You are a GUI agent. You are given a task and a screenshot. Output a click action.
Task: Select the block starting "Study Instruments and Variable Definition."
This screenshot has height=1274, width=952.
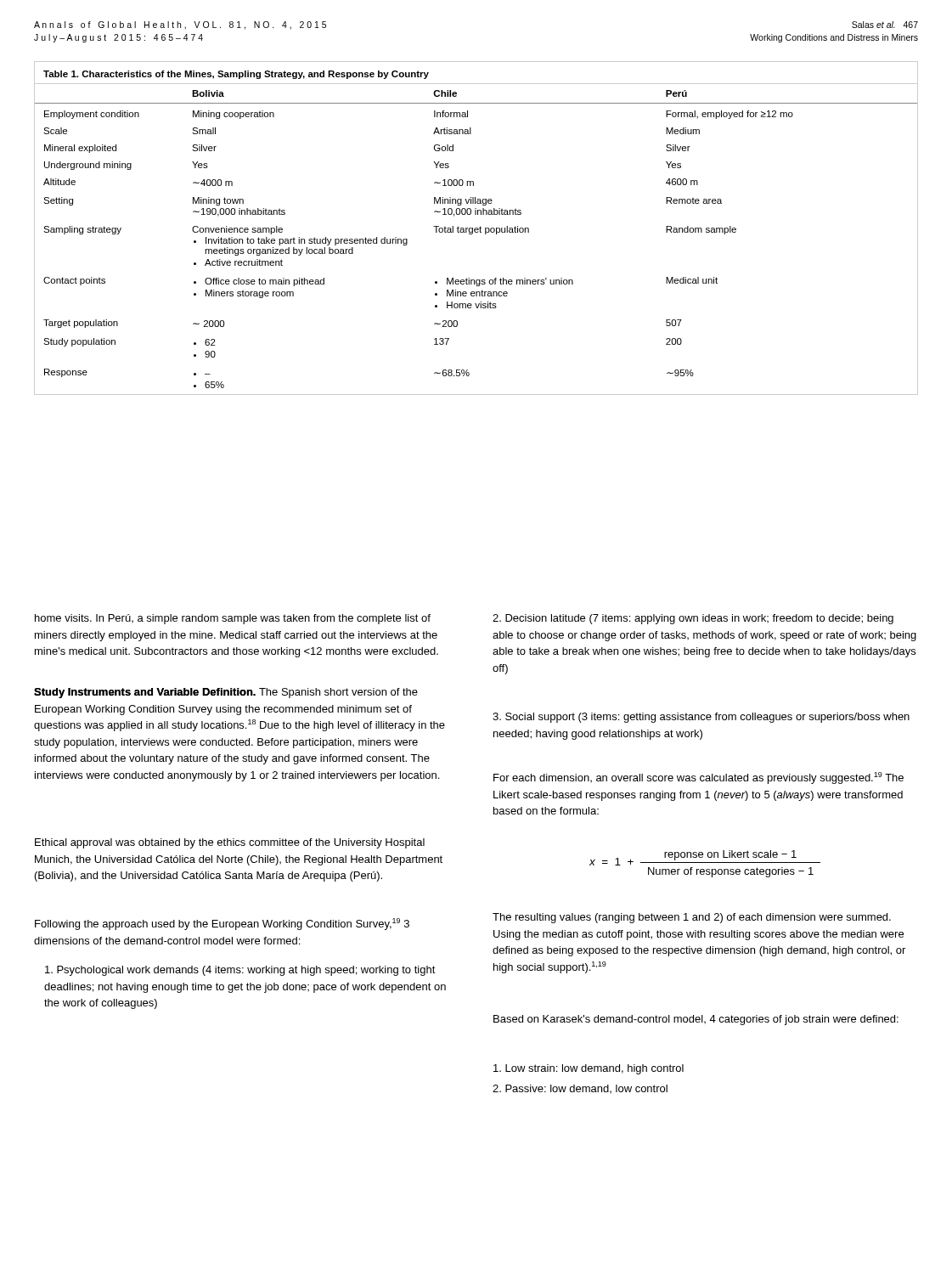click(145, 692)
